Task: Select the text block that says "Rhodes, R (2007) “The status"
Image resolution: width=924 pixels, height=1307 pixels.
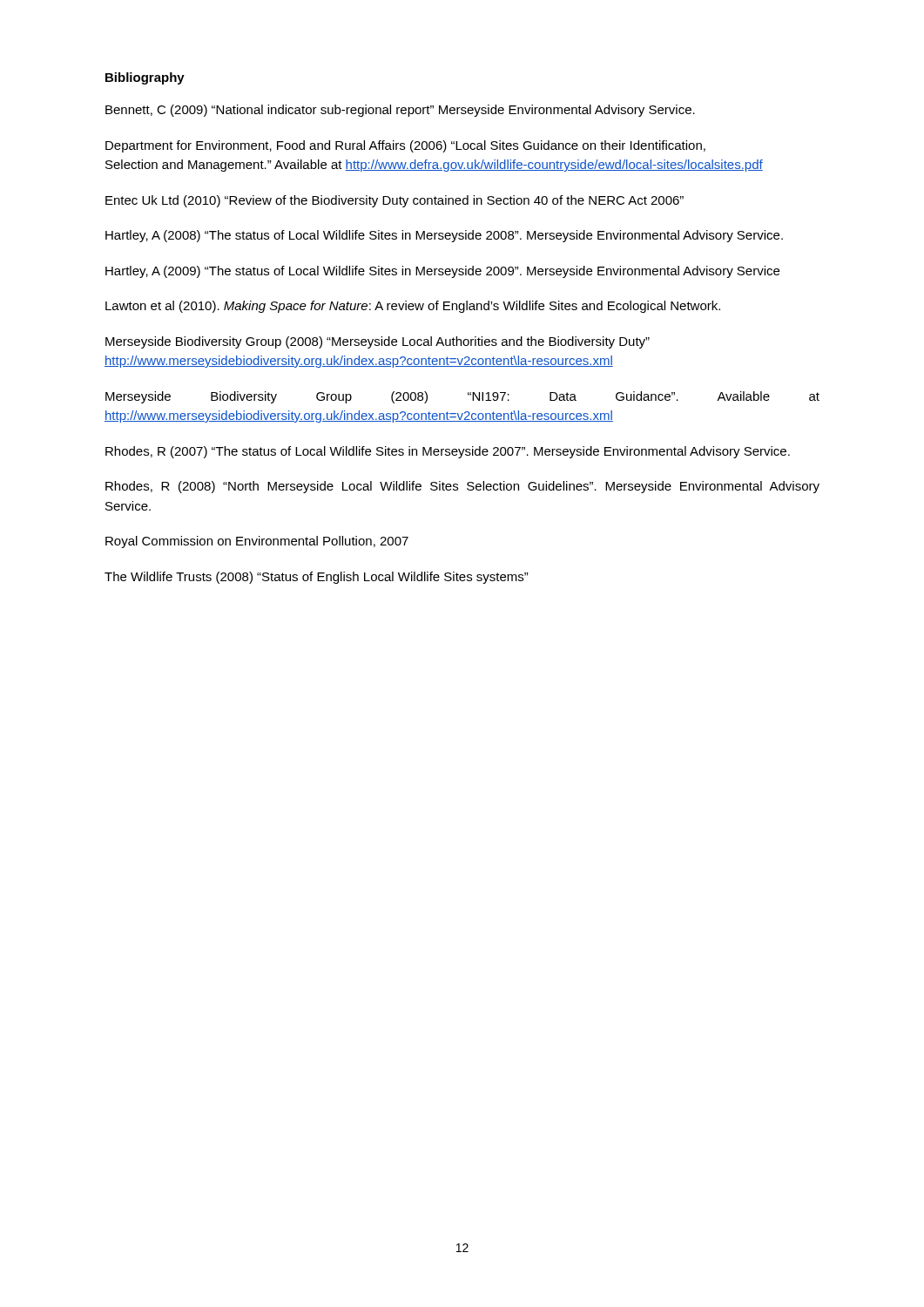Action: click(x=448, y=450)
